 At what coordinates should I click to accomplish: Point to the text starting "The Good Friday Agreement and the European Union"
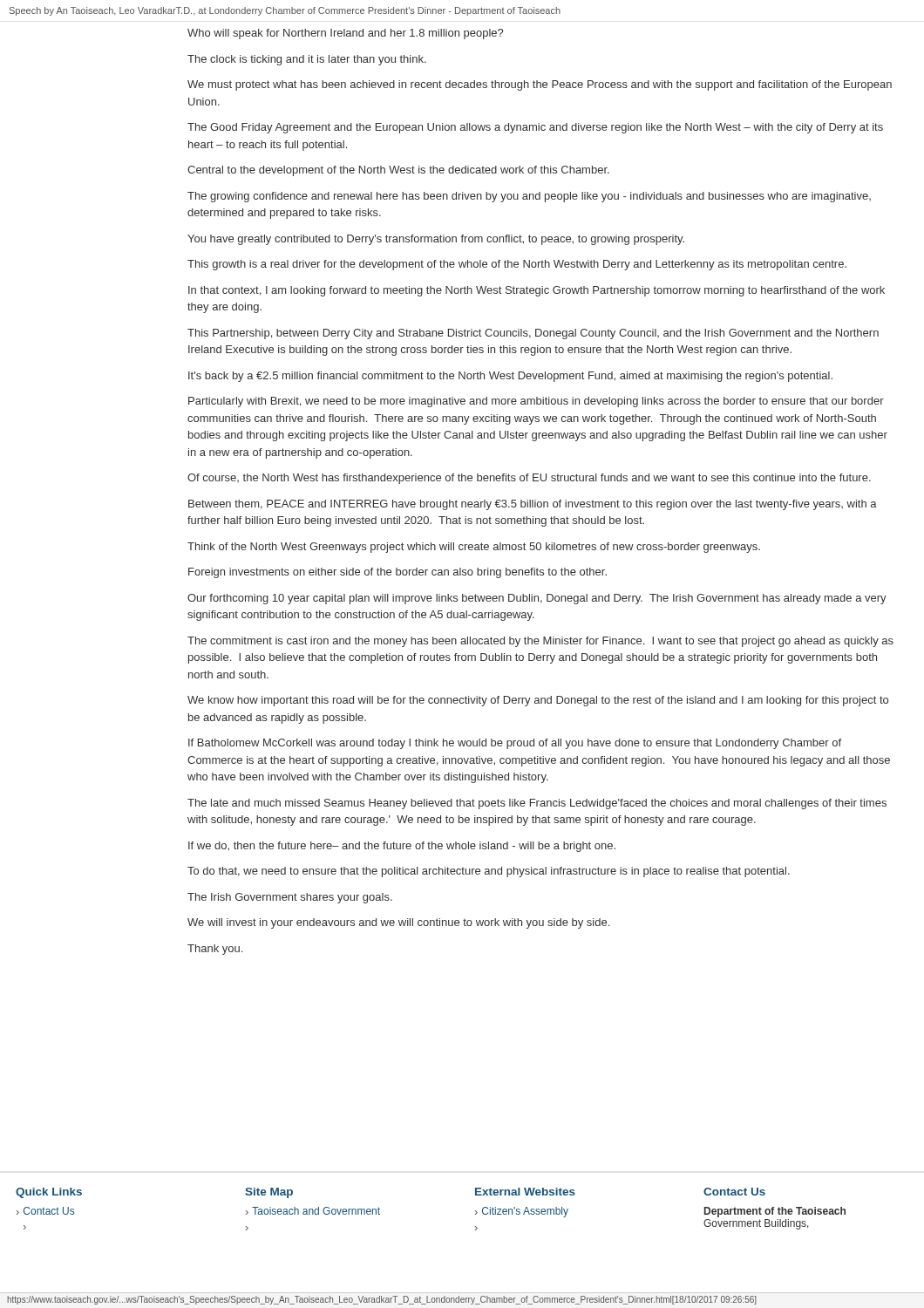543,136
